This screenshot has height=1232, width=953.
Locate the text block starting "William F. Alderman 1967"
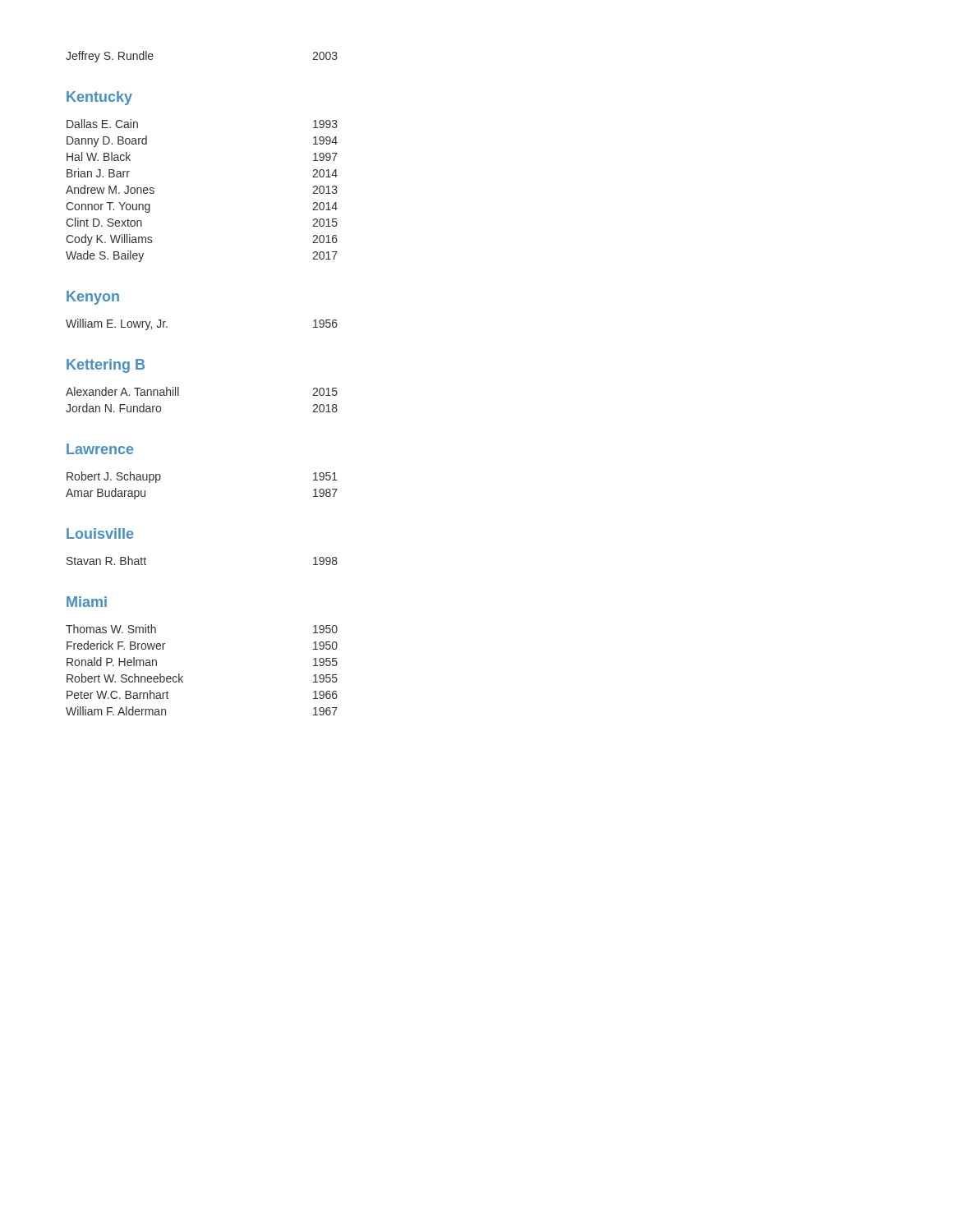[110, 712]
